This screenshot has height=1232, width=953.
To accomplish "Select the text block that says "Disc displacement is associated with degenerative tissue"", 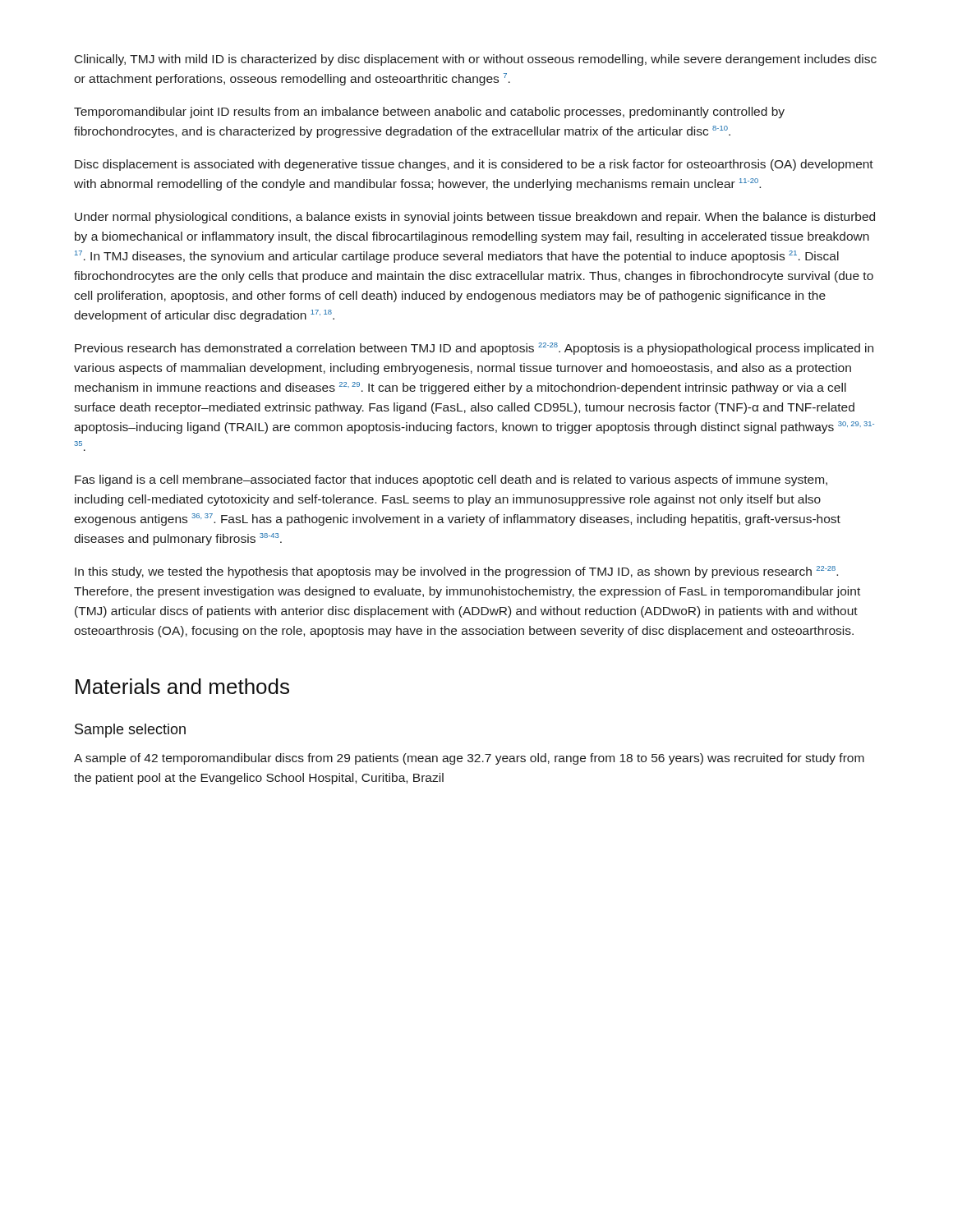I will pos(473,174).
